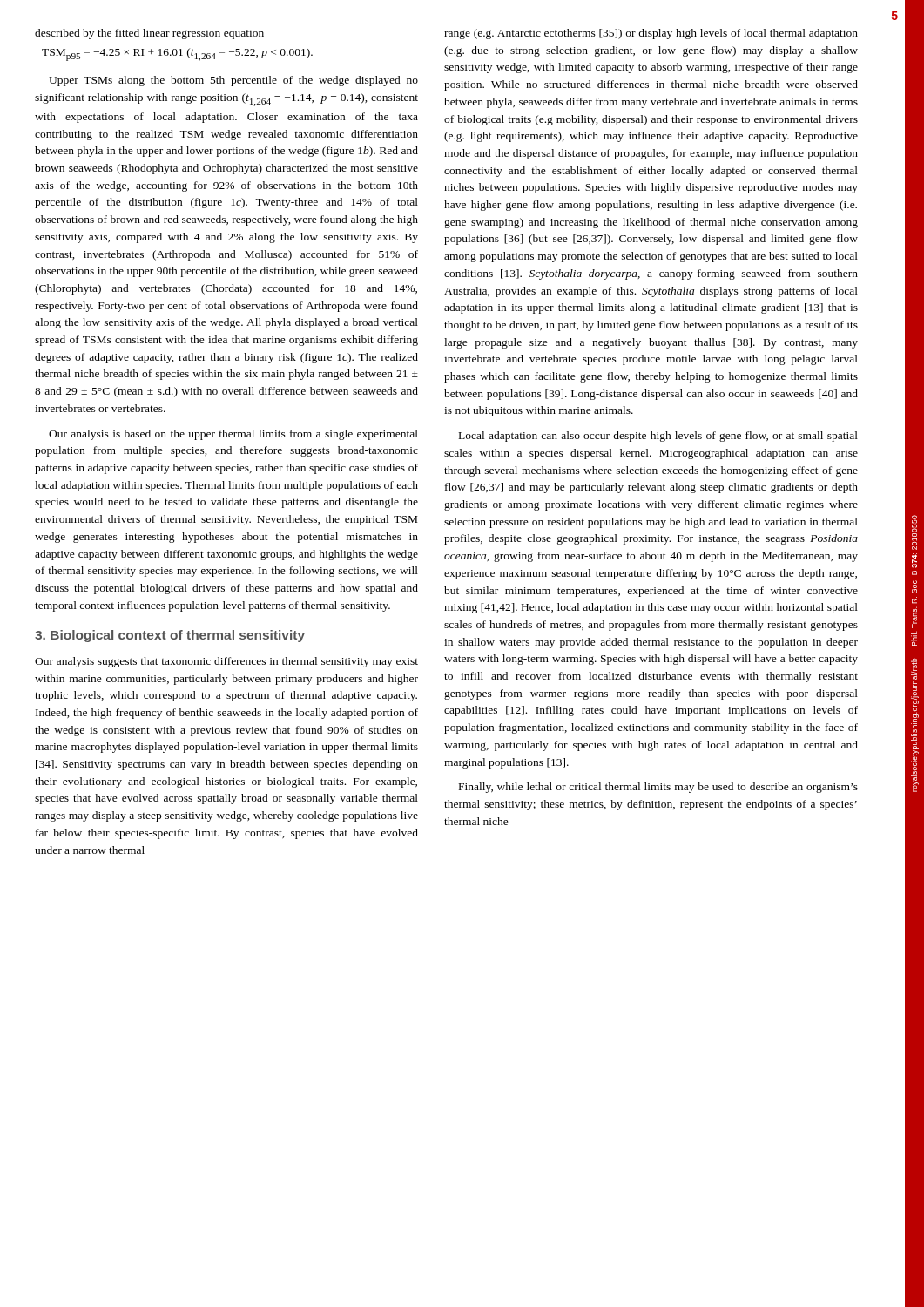Locate the passage starting "described by the fitted"

point(149,33)
